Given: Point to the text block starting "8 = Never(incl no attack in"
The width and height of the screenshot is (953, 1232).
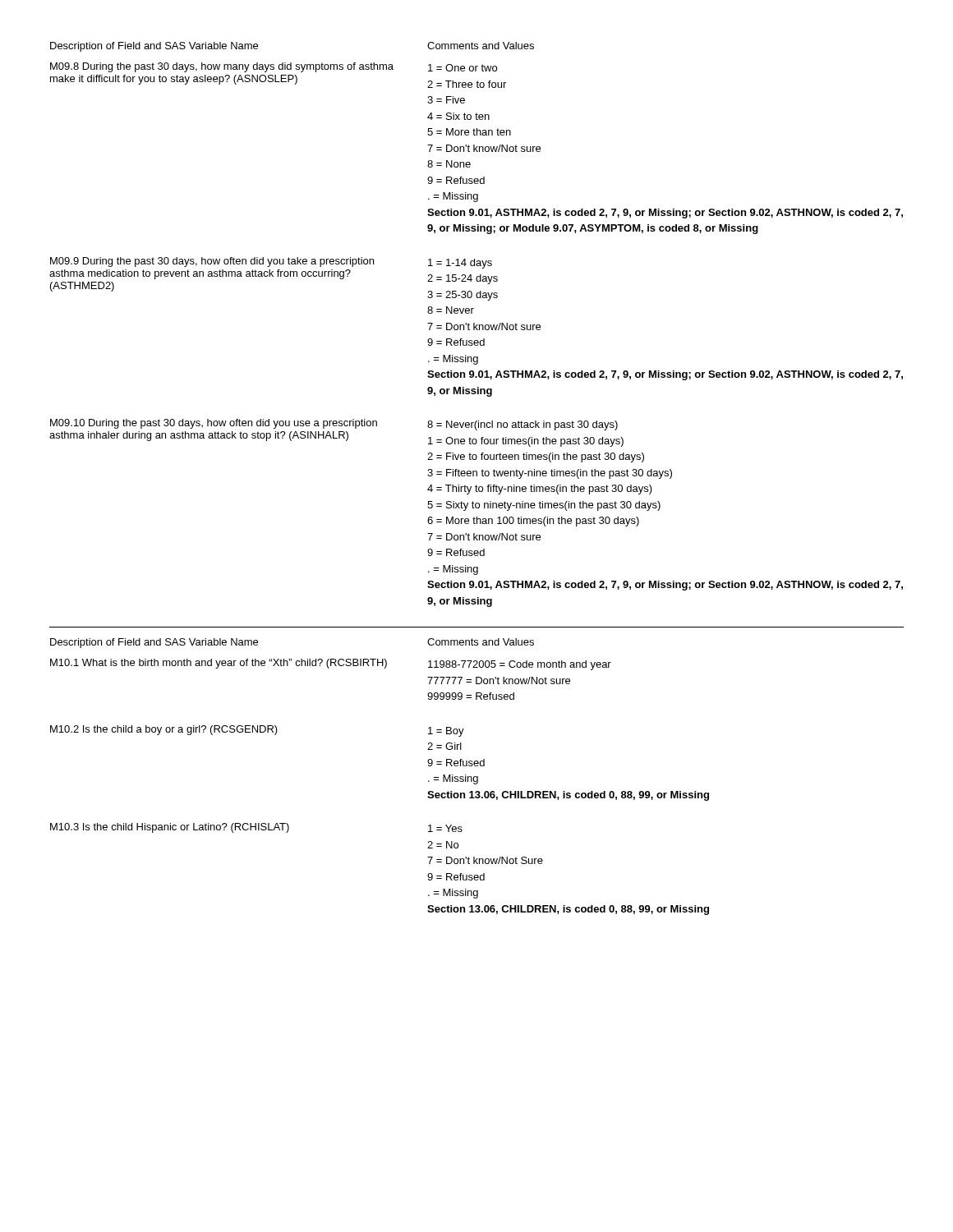Looking at the screenshot, I should click(665, 513).
